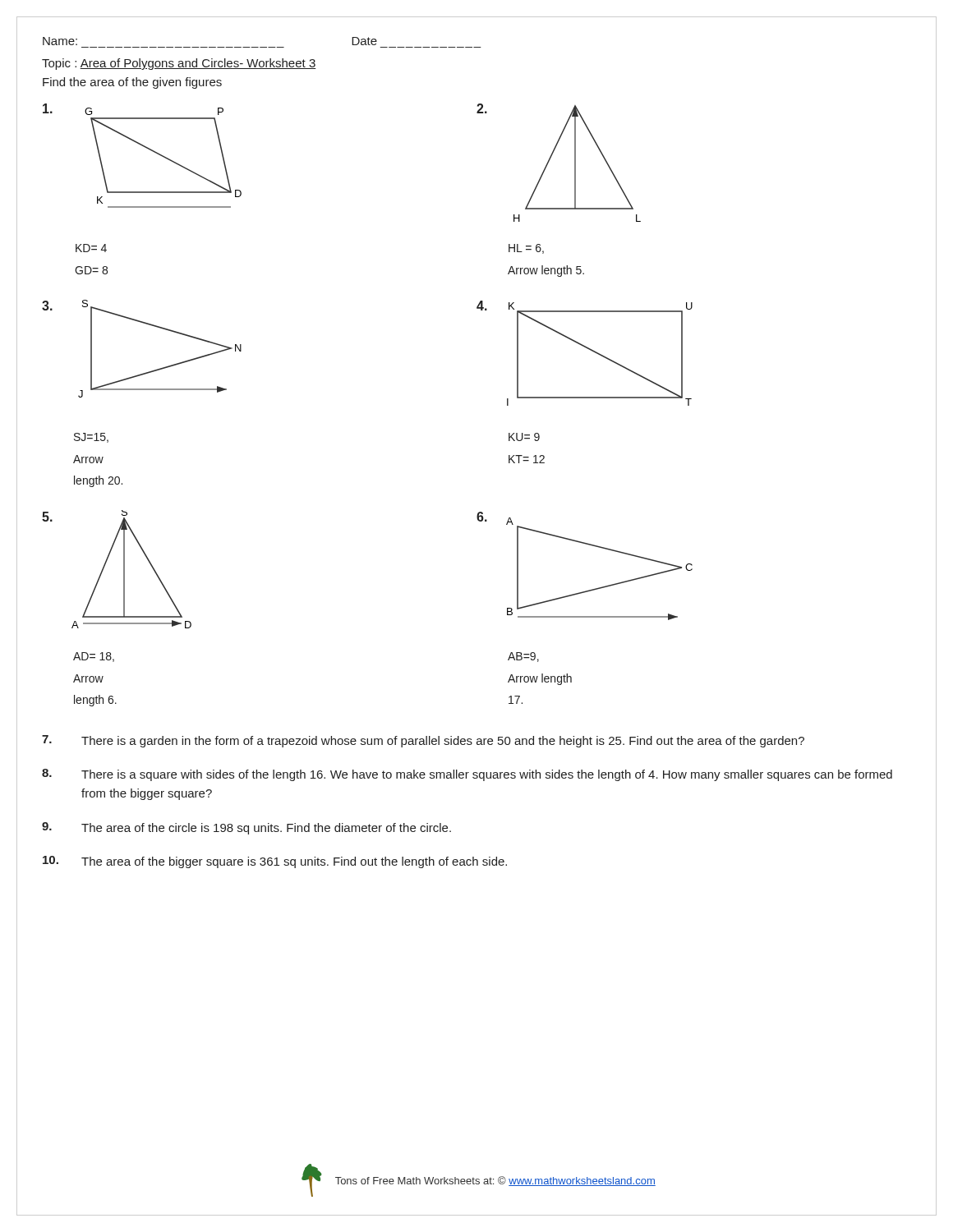The height and width of the screenshot is (1232, 953).
Task: Where is the passage that starts "10. The area"?
Action: point(476,861)
